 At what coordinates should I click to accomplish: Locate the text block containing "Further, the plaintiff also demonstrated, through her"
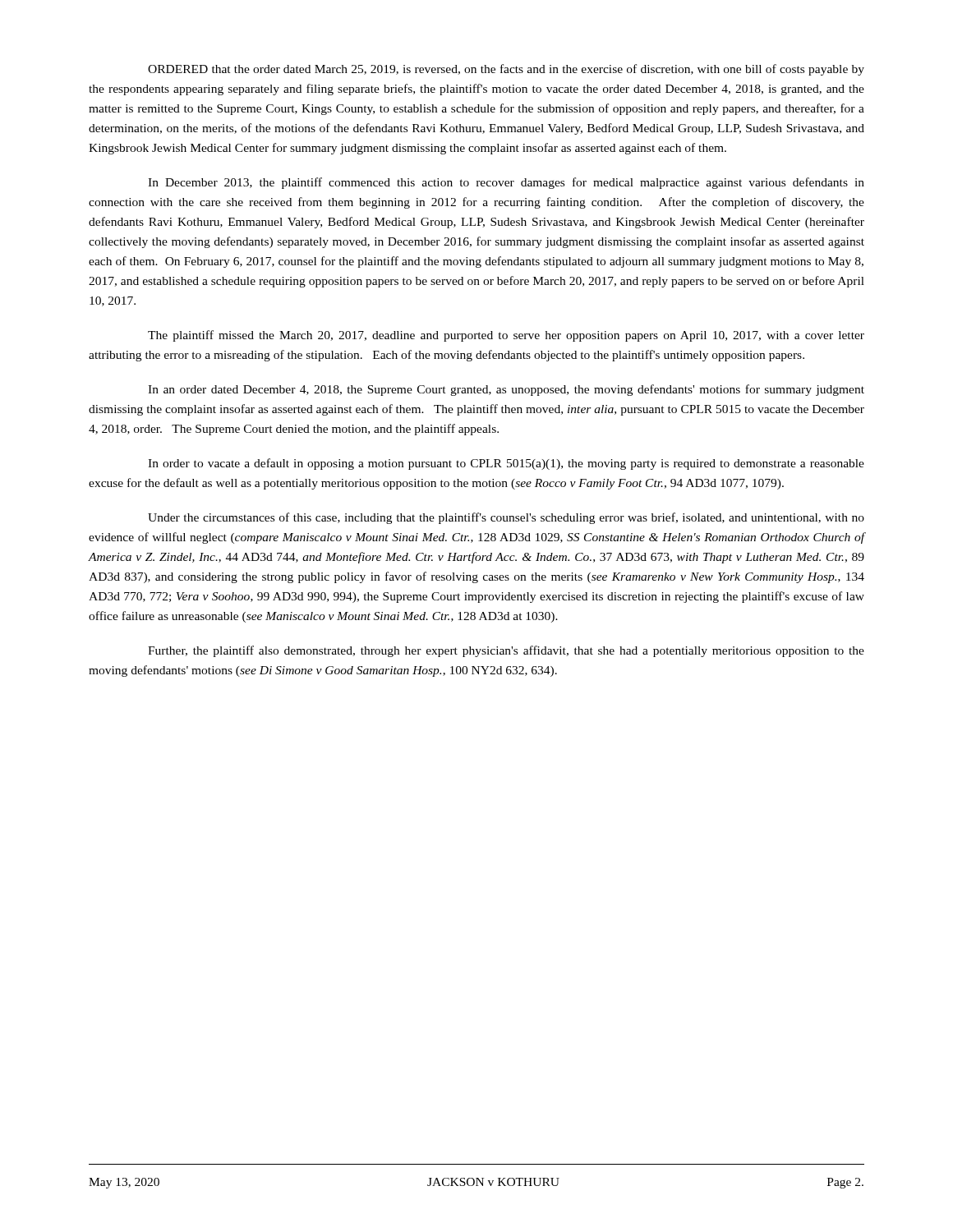coord(476,660)
